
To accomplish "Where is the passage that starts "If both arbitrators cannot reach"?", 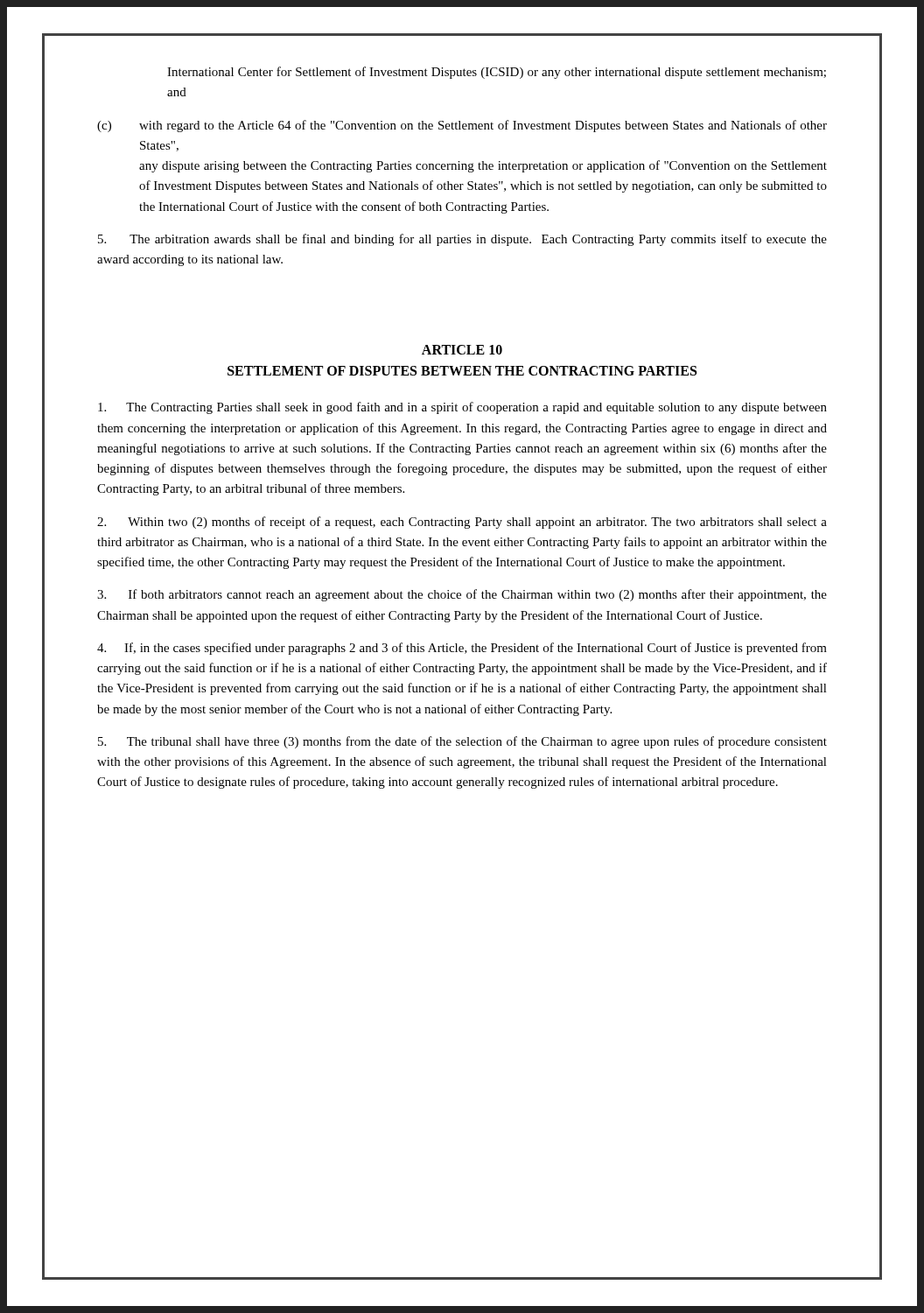I will click(x=462, y=605).
